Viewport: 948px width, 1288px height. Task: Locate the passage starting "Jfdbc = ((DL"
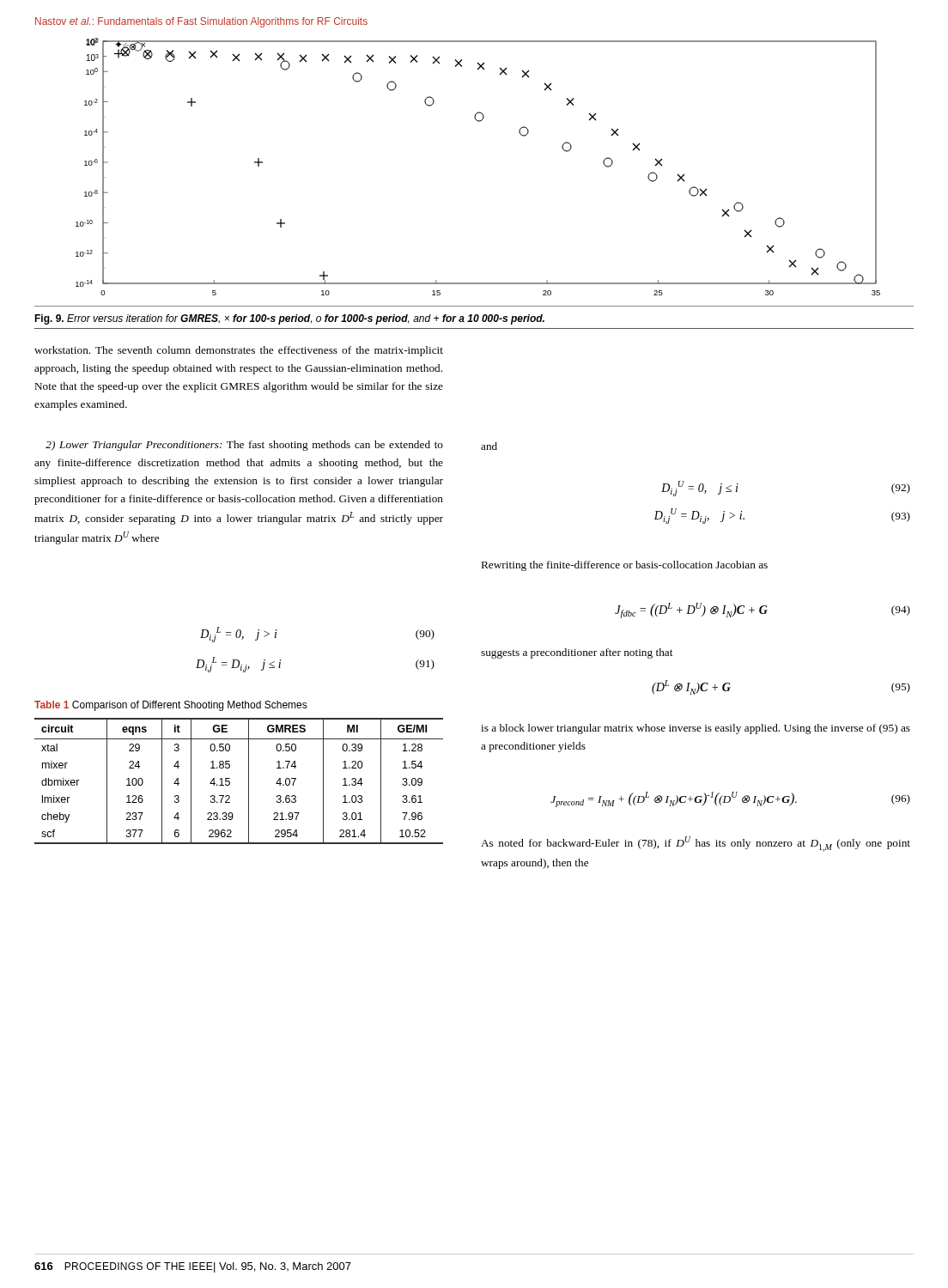coord(696,610)
